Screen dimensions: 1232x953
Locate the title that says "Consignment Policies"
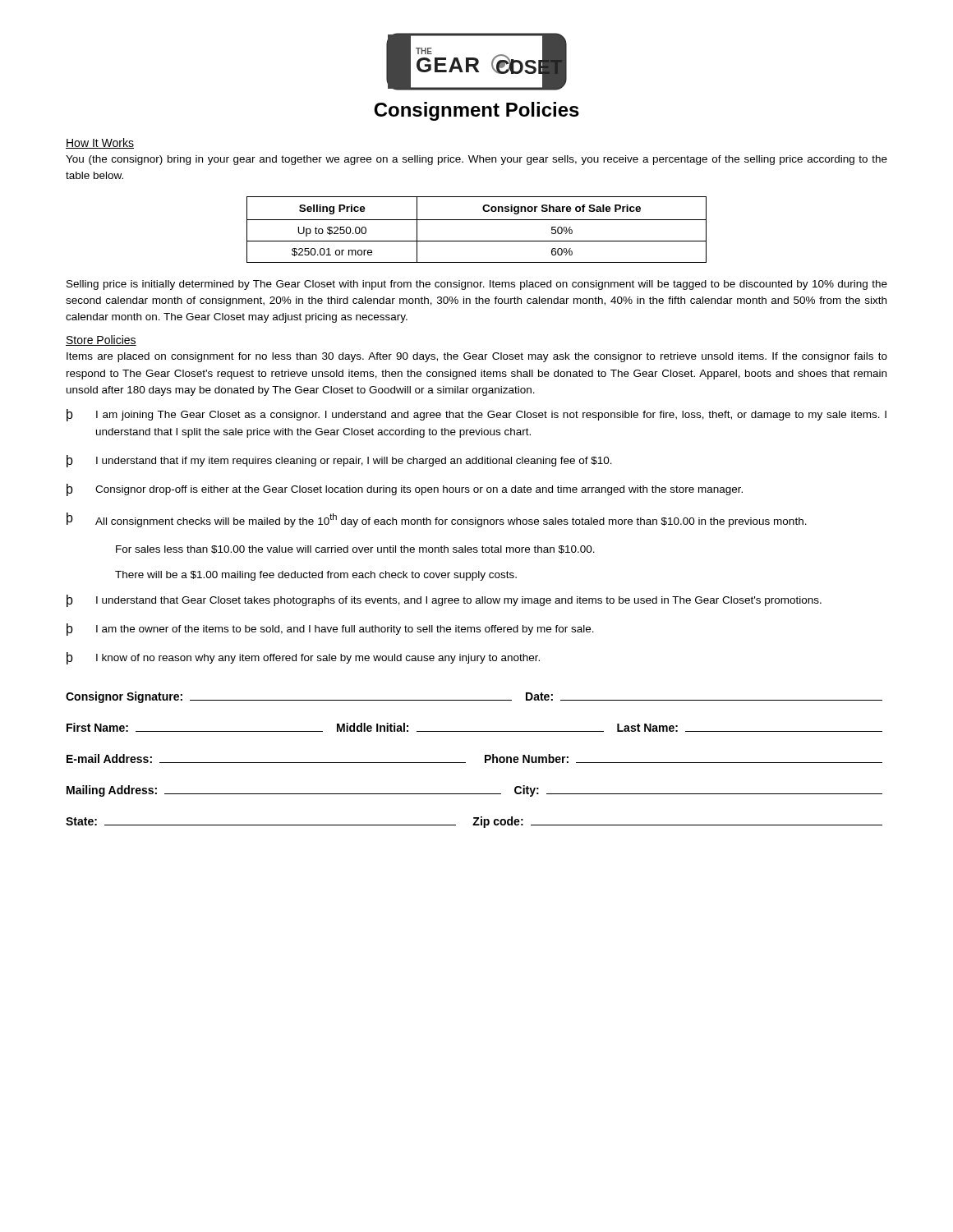click(x=476, y=110)
